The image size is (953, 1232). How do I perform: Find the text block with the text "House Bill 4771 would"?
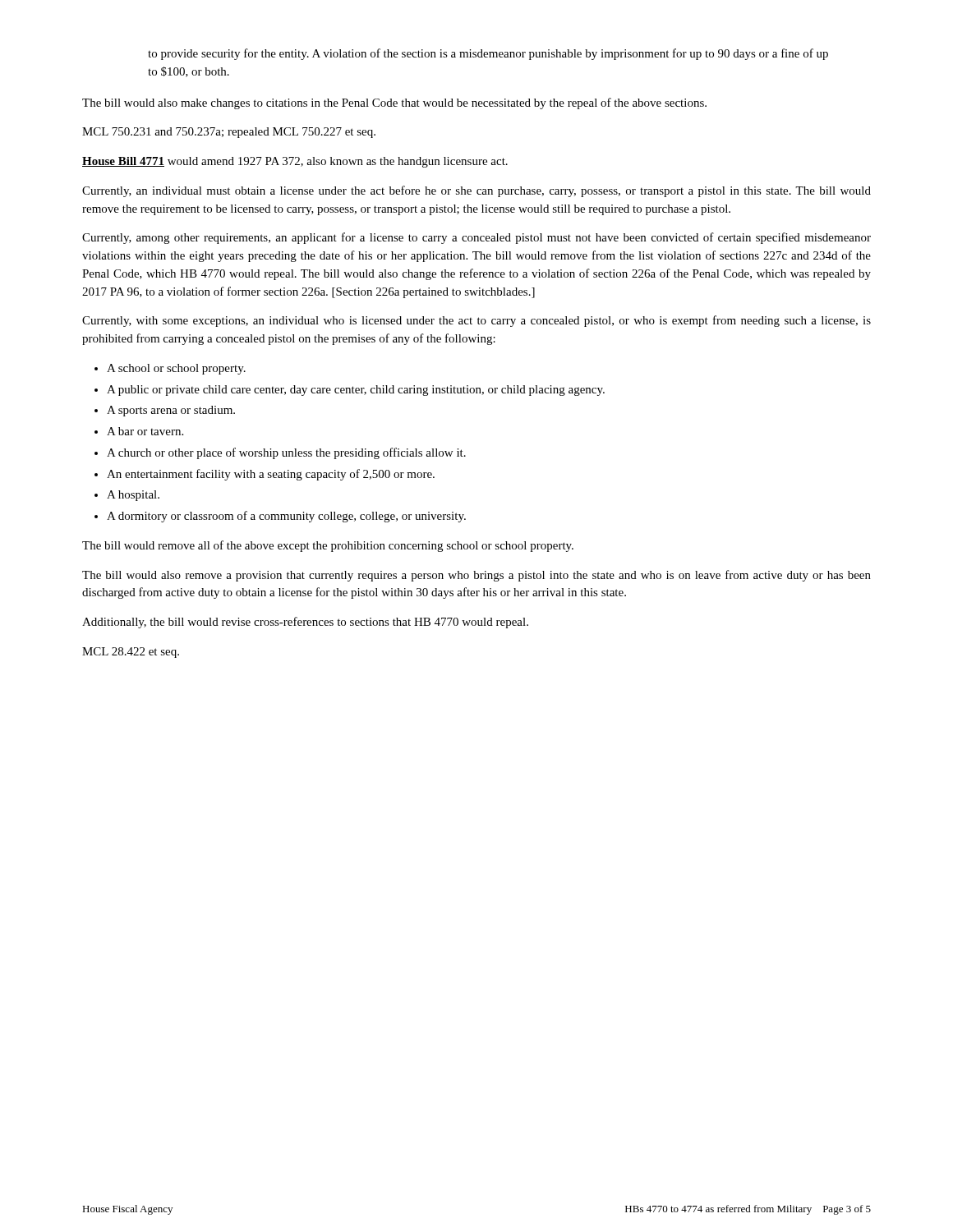(x=295, y=161)
